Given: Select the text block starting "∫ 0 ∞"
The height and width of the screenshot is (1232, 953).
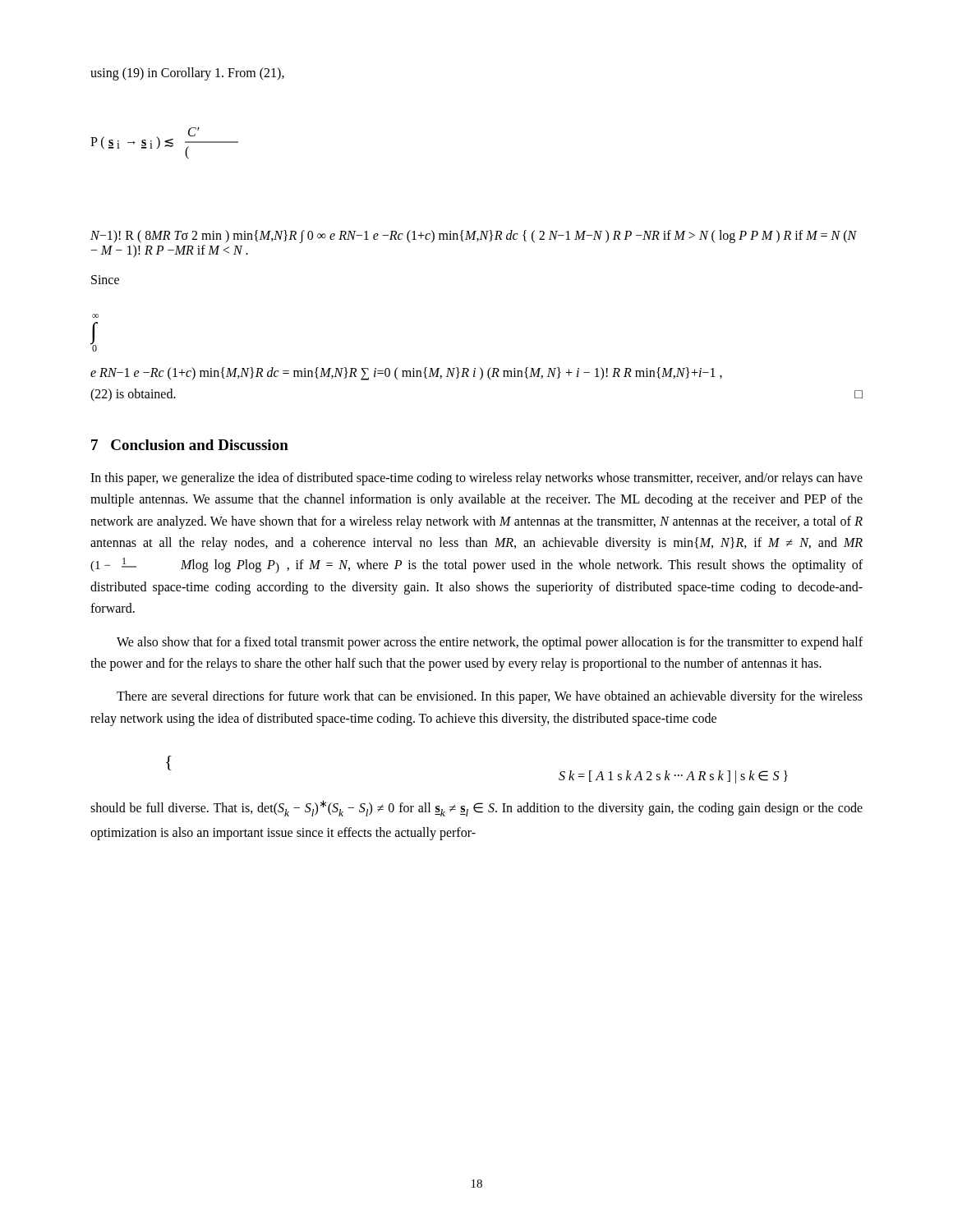Looking at the screenshot, I should coord(95,316).
